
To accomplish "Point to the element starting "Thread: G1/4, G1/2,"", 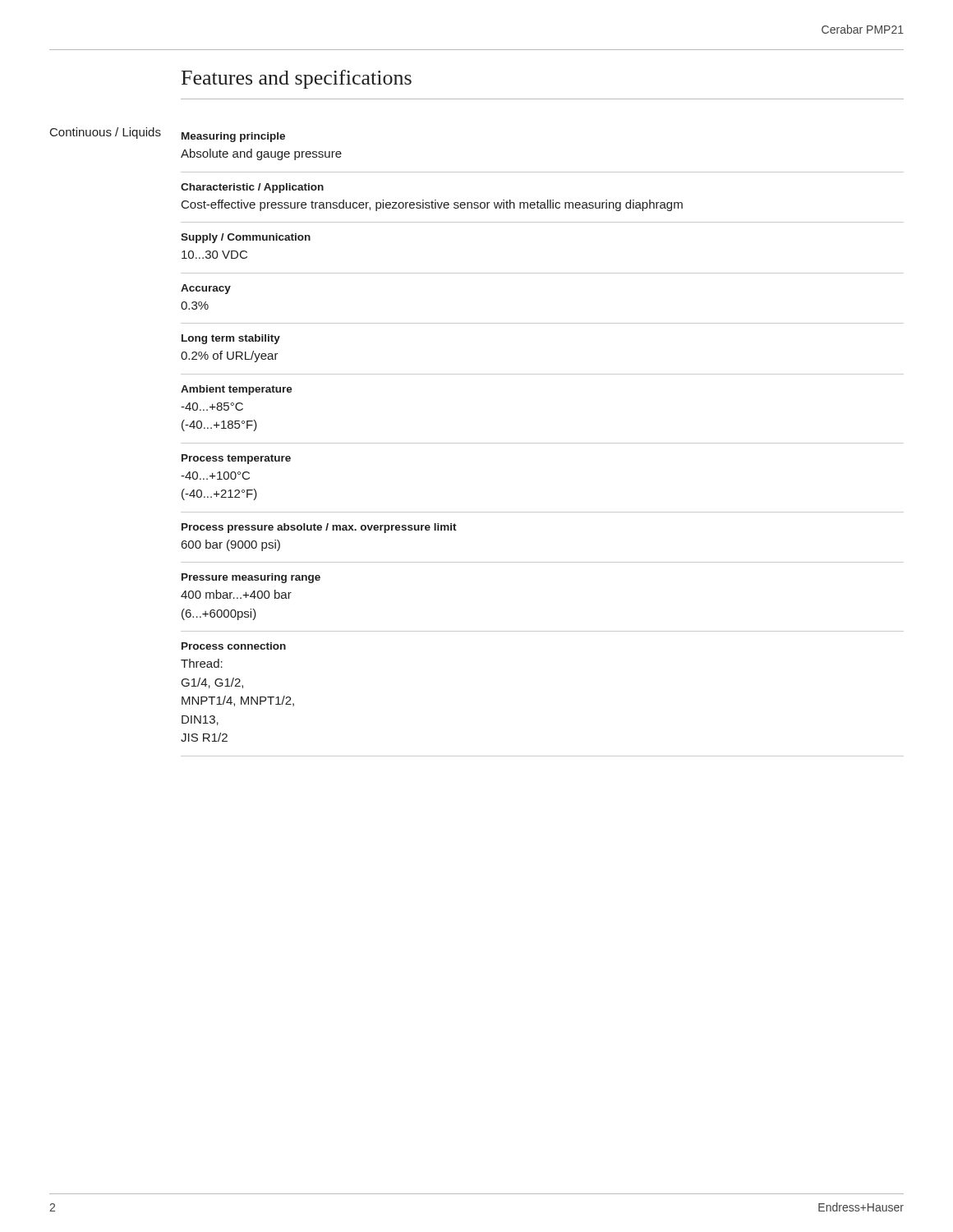I will (x=238, y=700).
